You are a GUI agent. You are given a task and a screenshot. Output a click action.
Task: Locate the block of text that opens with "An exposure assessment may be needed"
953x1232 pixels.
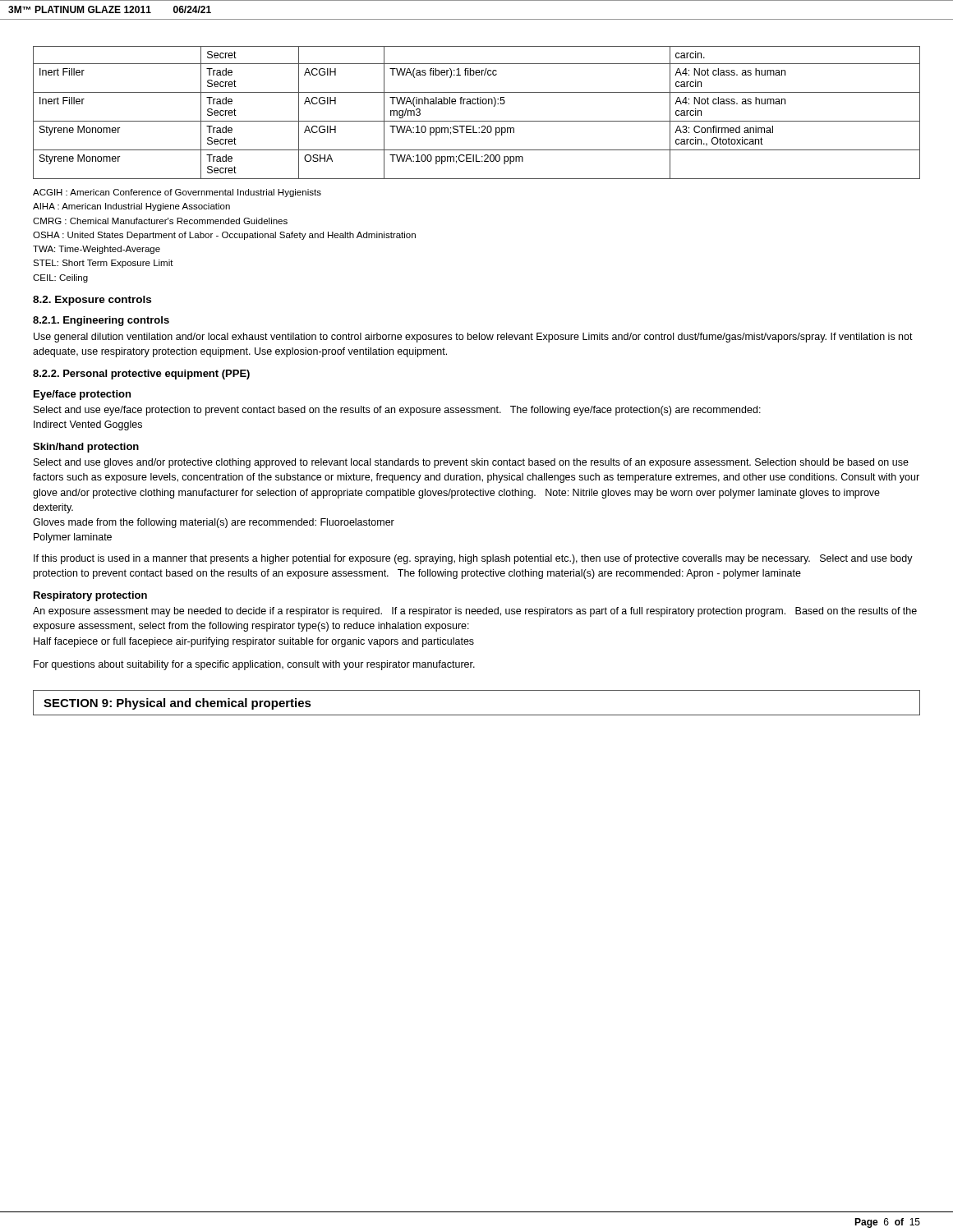[475, 626]
